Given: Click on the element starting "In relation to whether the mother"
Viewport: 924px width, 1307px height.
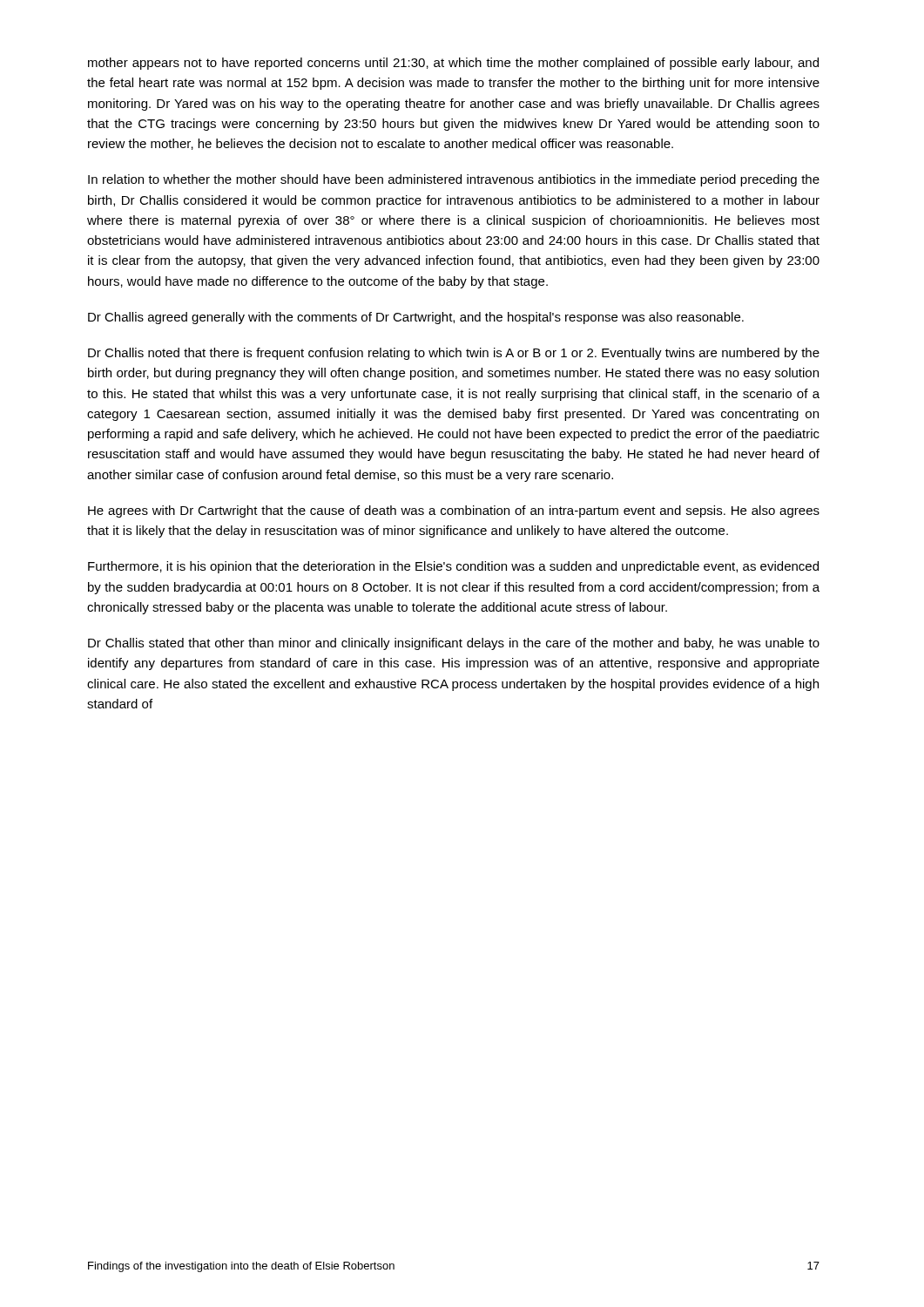Looking at the screenshot, I should (453, 230).
